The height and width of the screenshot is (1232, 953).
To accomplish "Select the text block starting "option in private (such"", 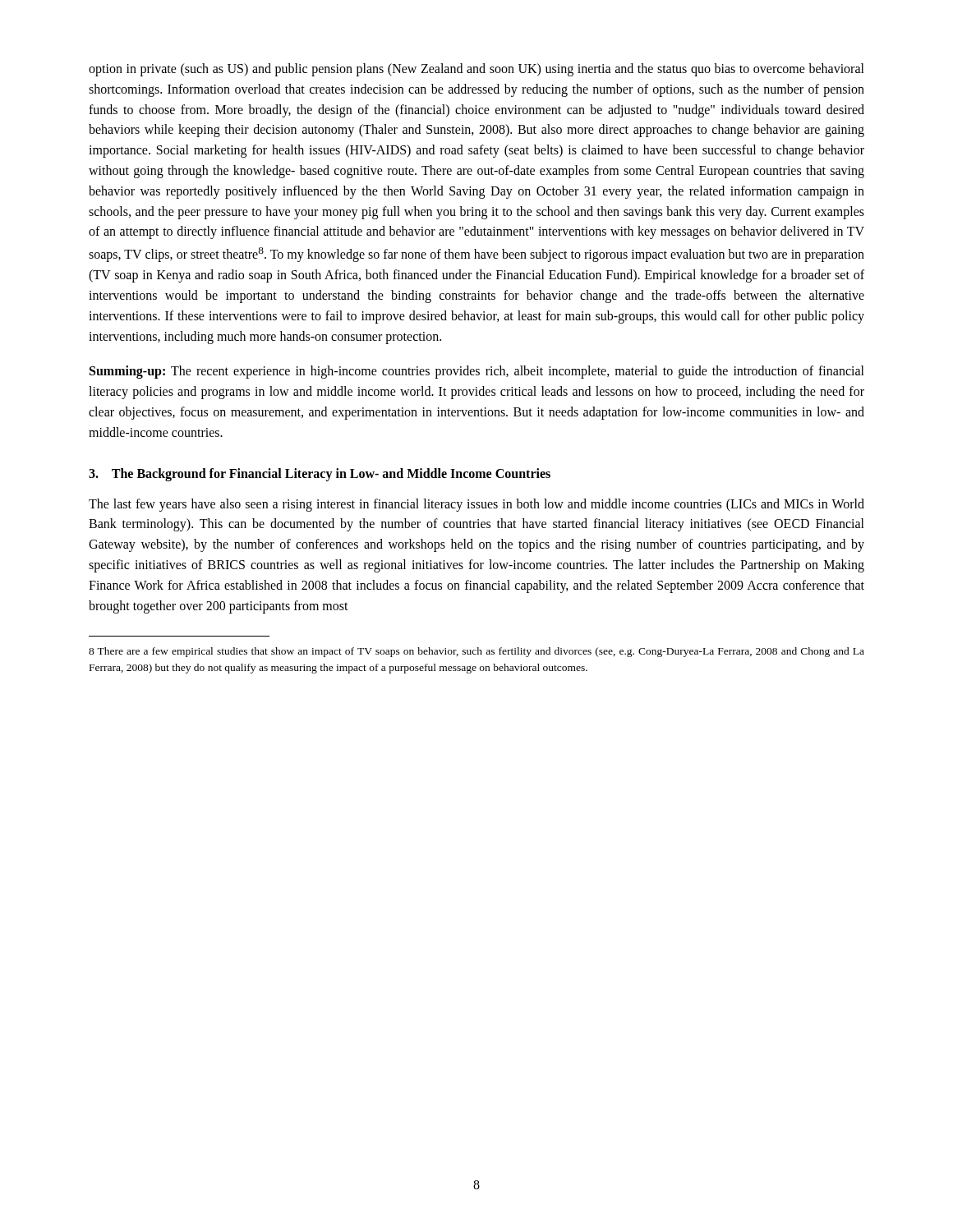I will click(x=476, y=202).
